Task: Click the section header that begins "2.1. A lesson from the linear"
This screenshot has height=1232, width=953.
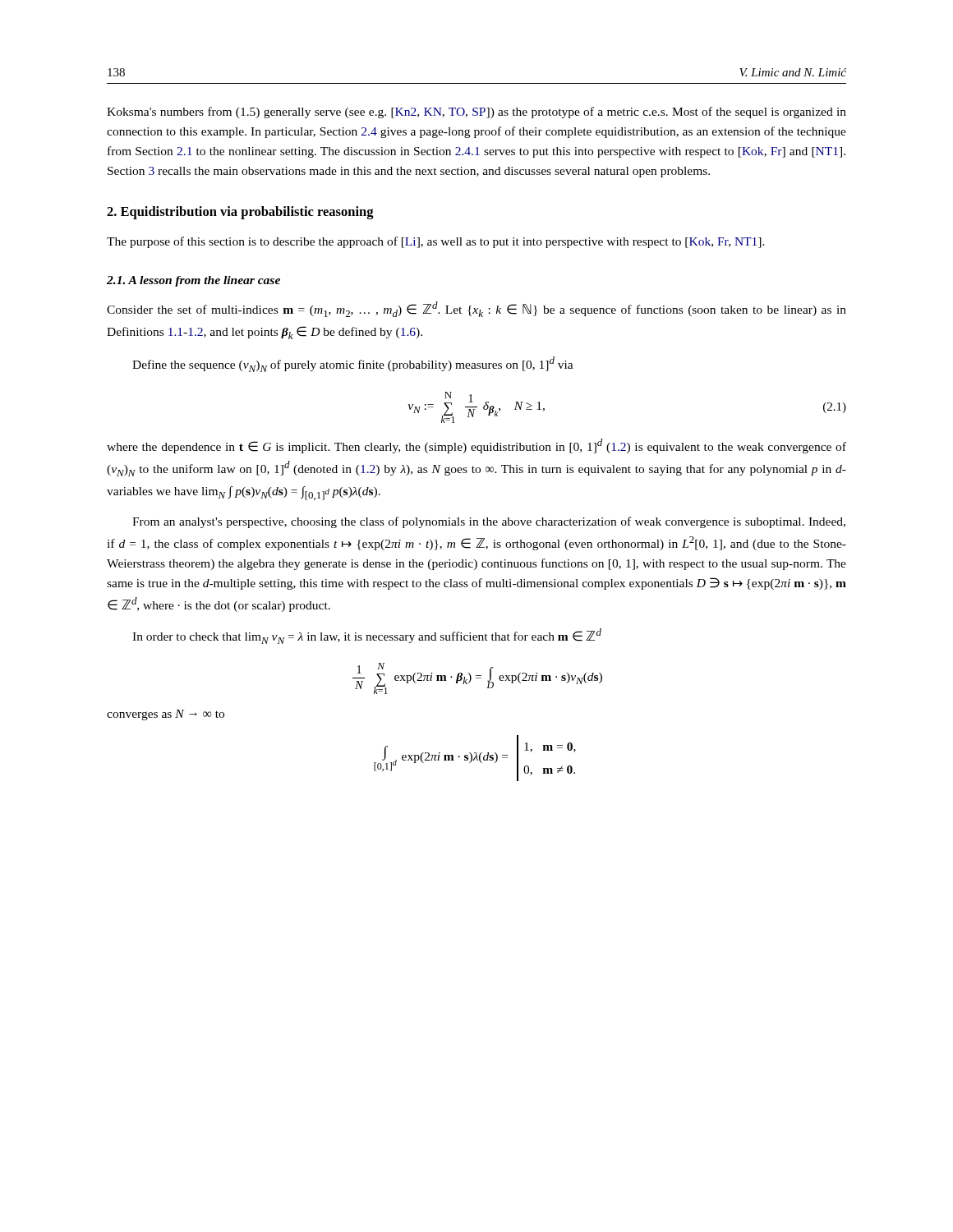Action: 194,280
